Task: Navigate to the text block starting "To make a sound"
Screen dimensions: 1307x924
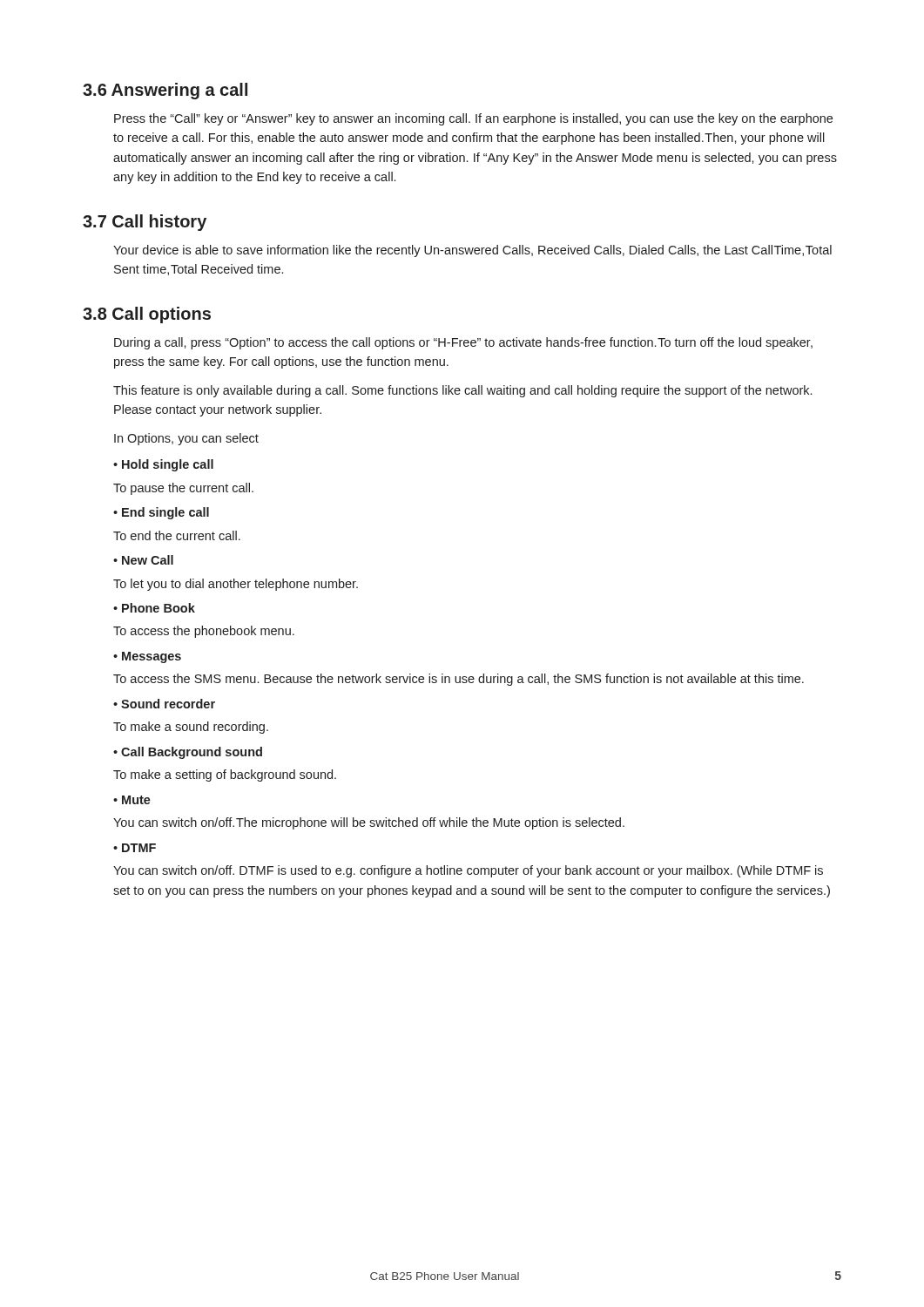Action: point(191,727)
